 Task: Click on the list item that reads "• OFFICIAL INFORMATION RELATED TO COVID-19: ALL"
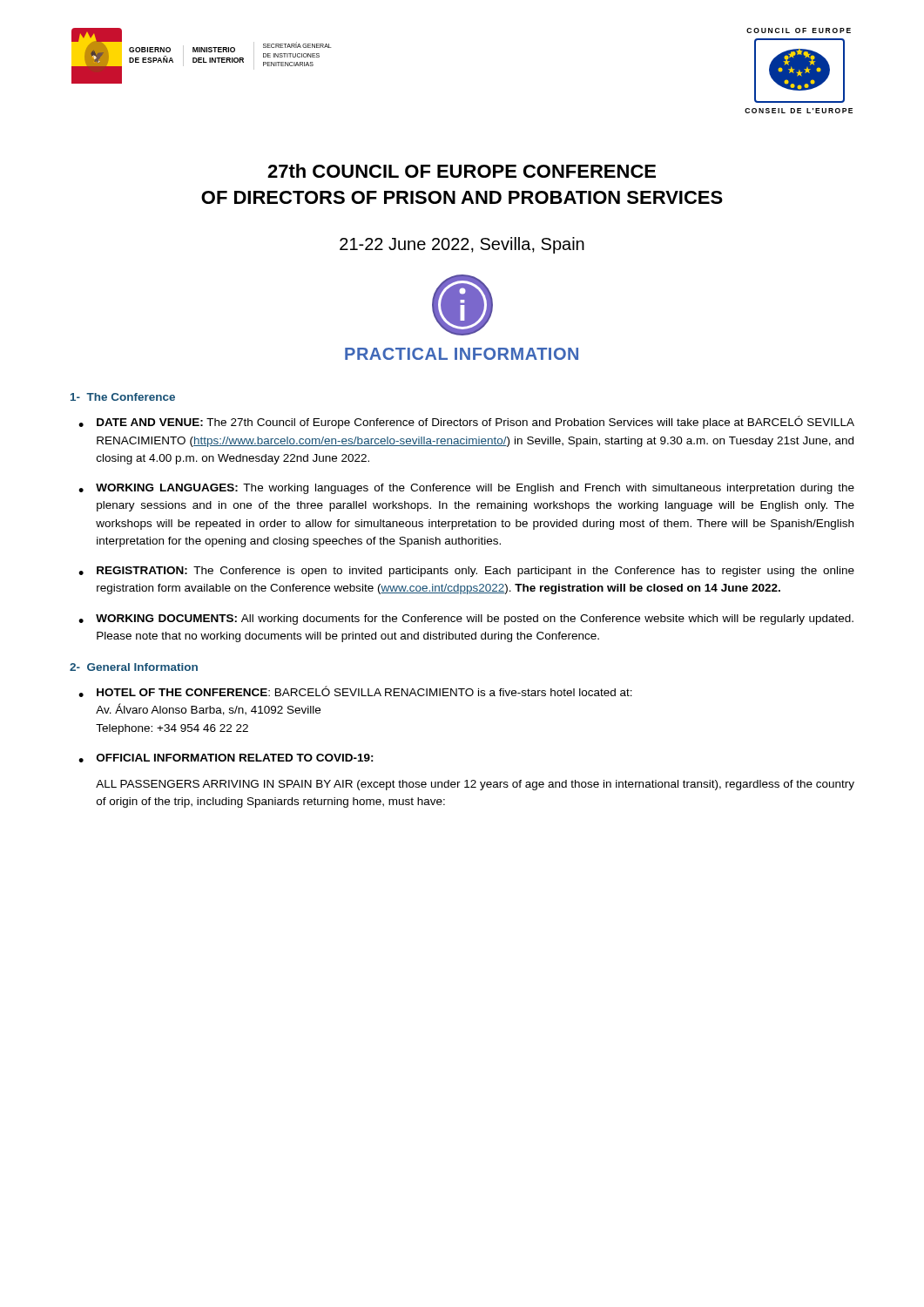(466, 780)
